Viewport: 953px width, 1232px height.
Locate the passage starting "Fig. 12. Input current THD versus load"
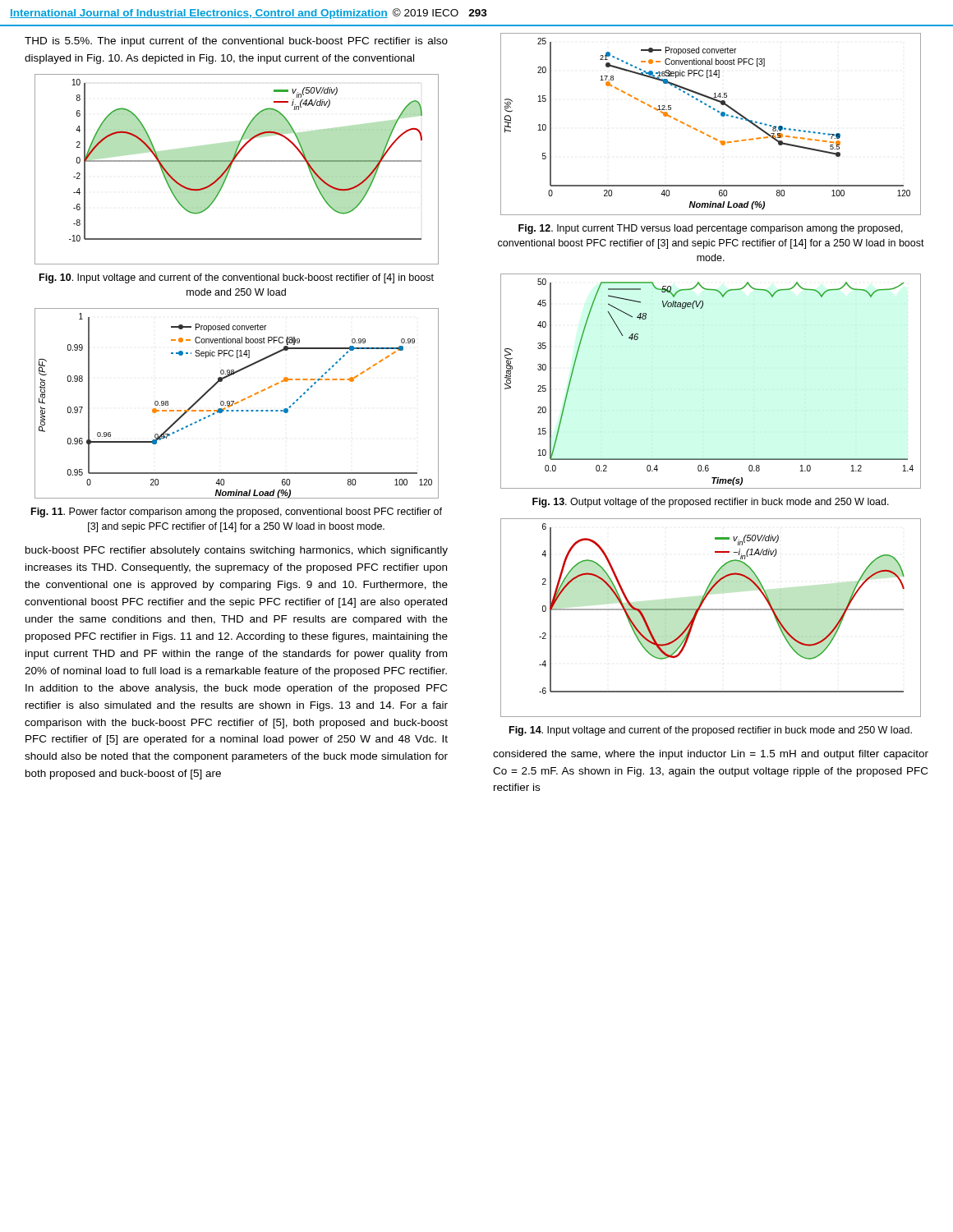coord(711,243)
